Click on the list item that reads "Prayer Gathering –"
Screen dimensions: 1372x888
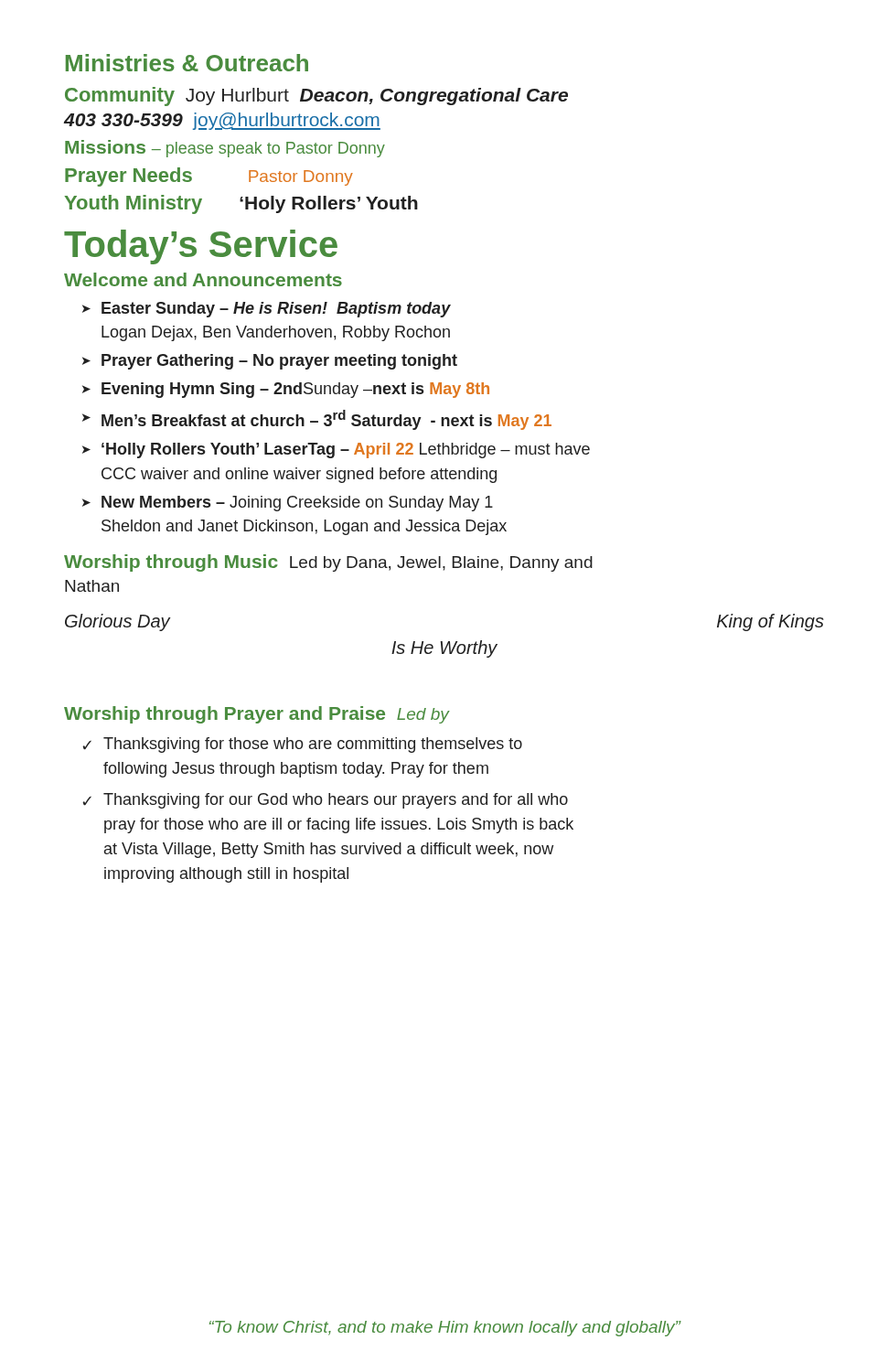(x=444, y=361)
